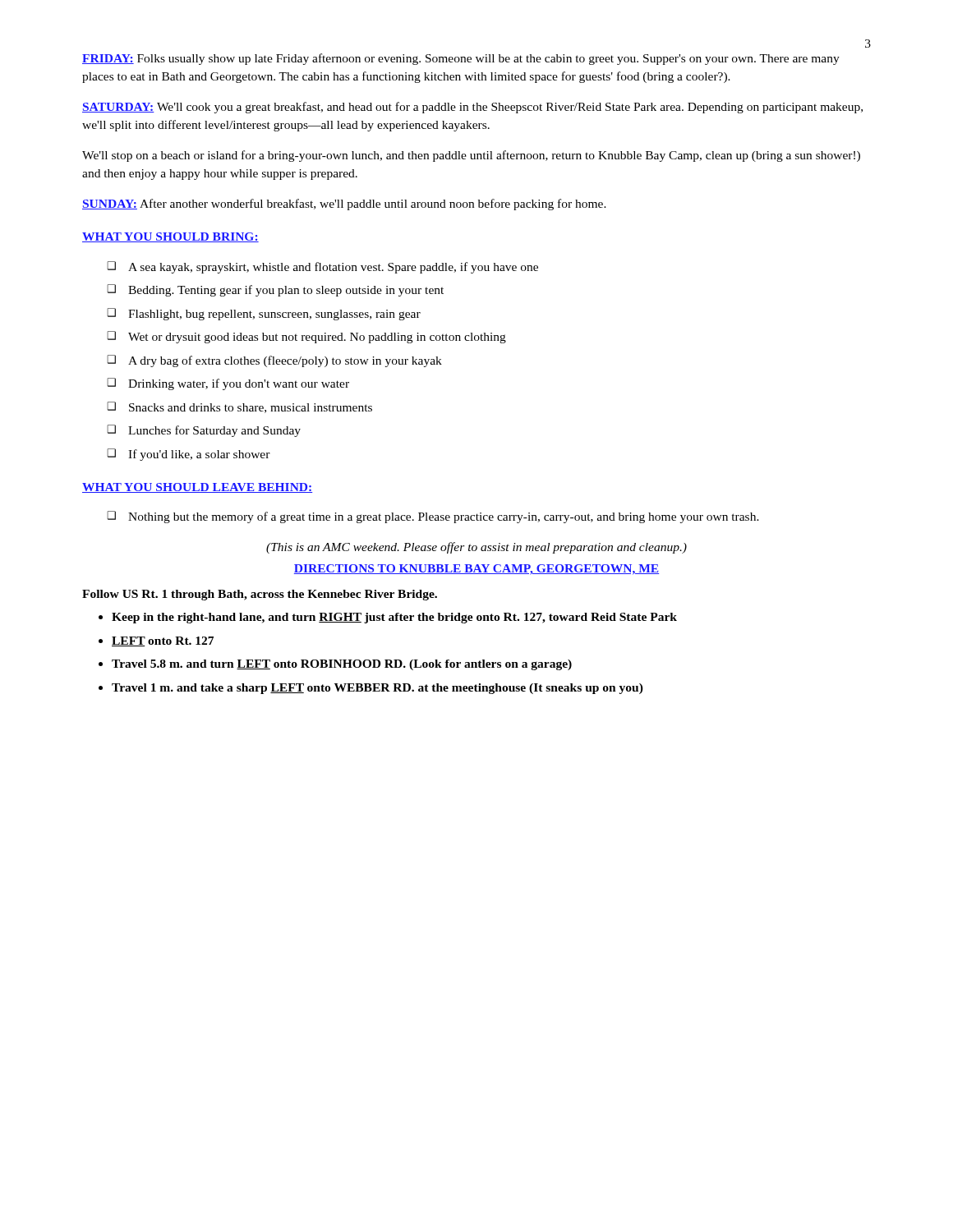Find the block starting "A dry bag"
953x1232 pixels.
coord(274,361)
